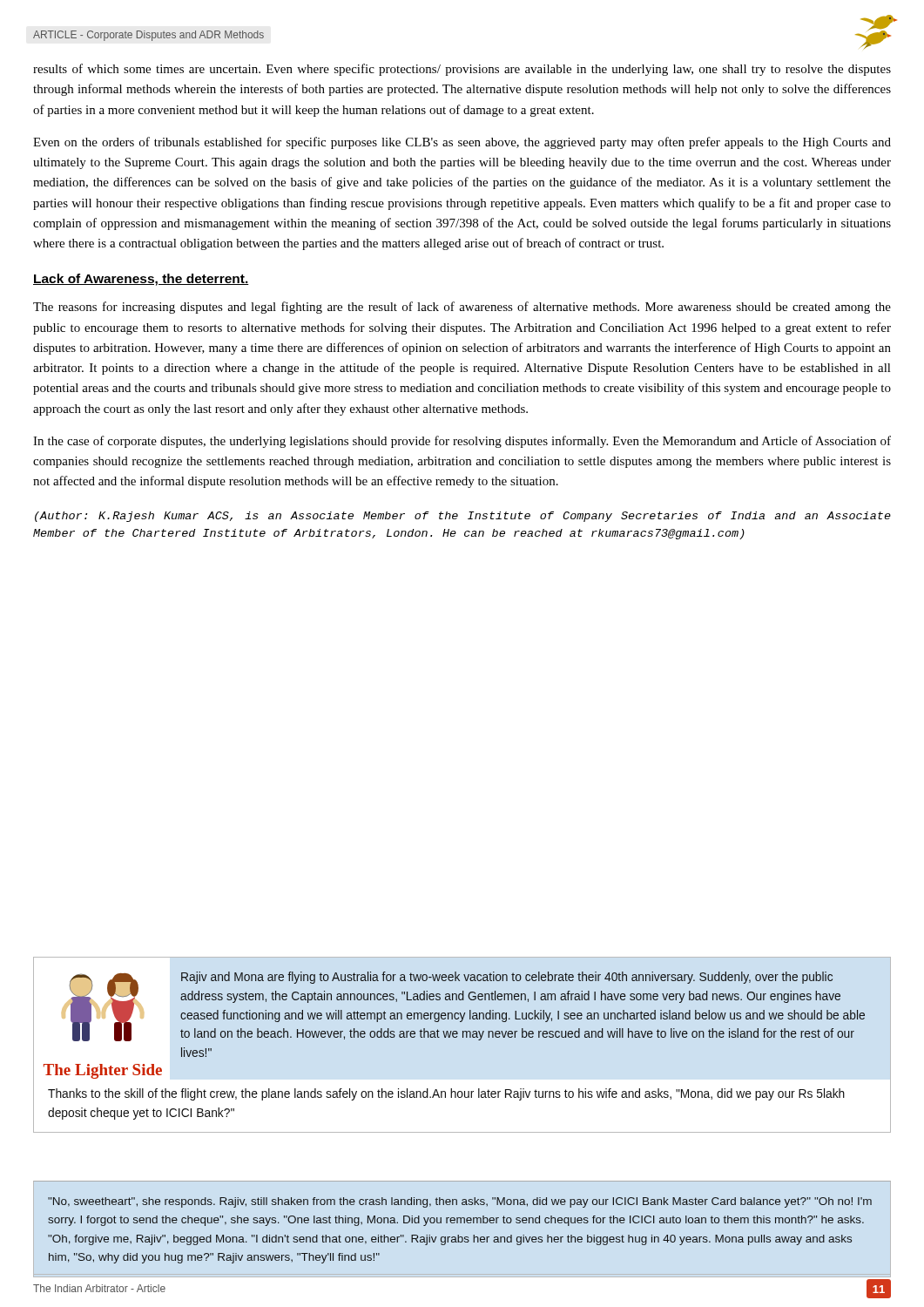Find "The Lighter Side" on this page

click(x=103, y=1070)
